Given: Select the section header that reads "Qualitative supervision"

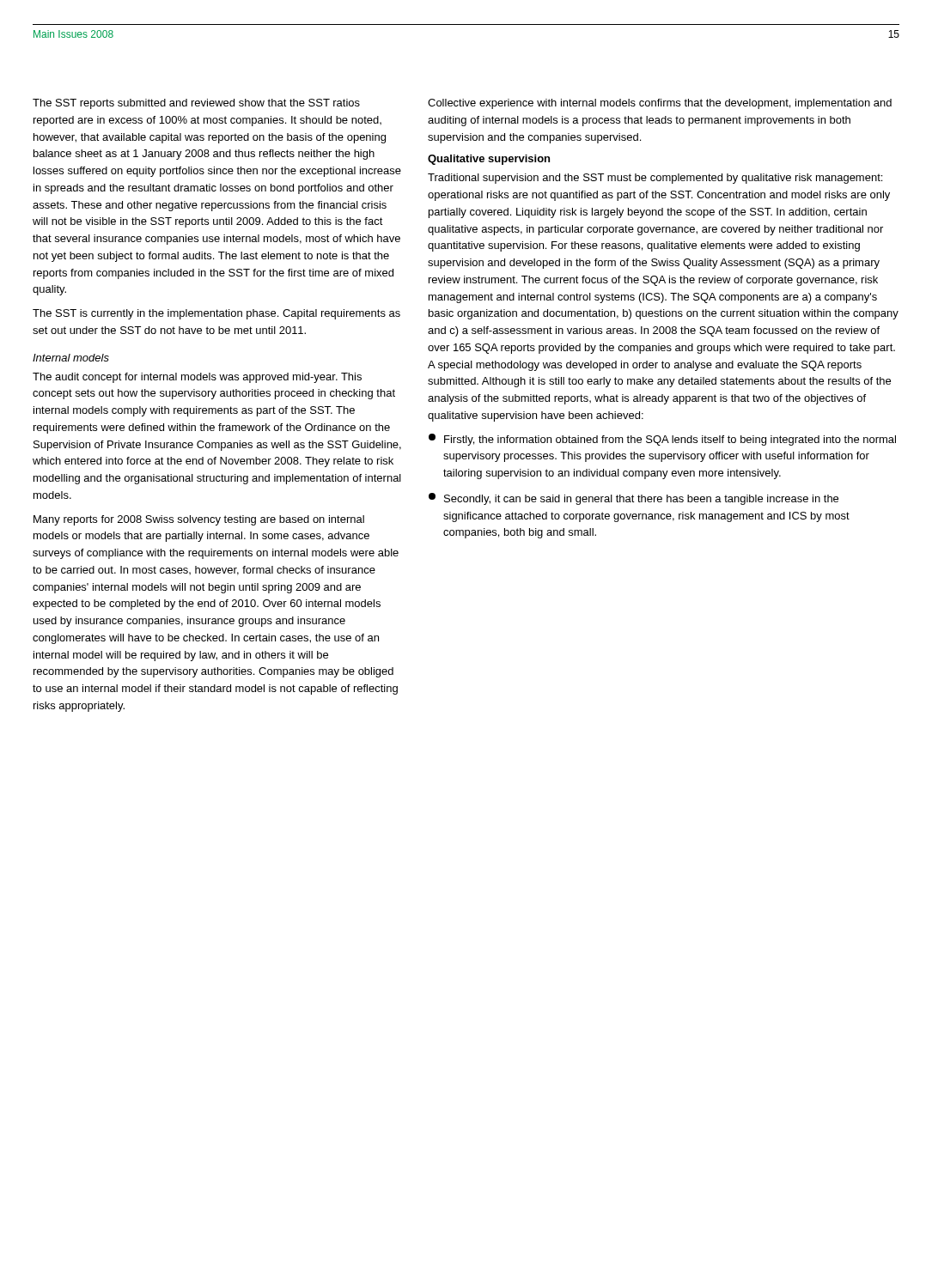Looking at the screenshot, I should coord(489,159).
